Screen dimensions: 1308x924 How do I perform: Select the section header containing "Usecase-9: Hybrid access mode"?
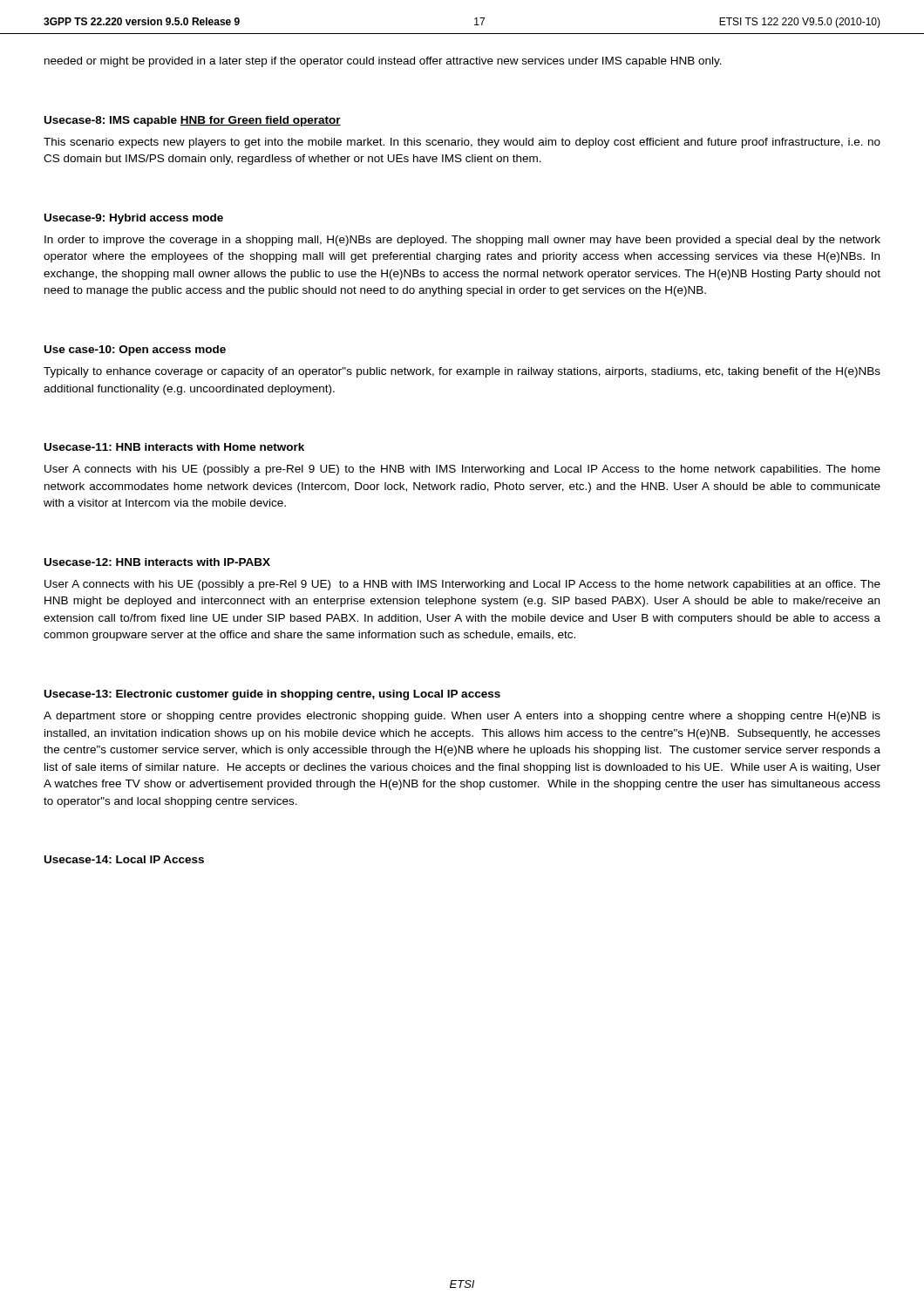point(134,217)
